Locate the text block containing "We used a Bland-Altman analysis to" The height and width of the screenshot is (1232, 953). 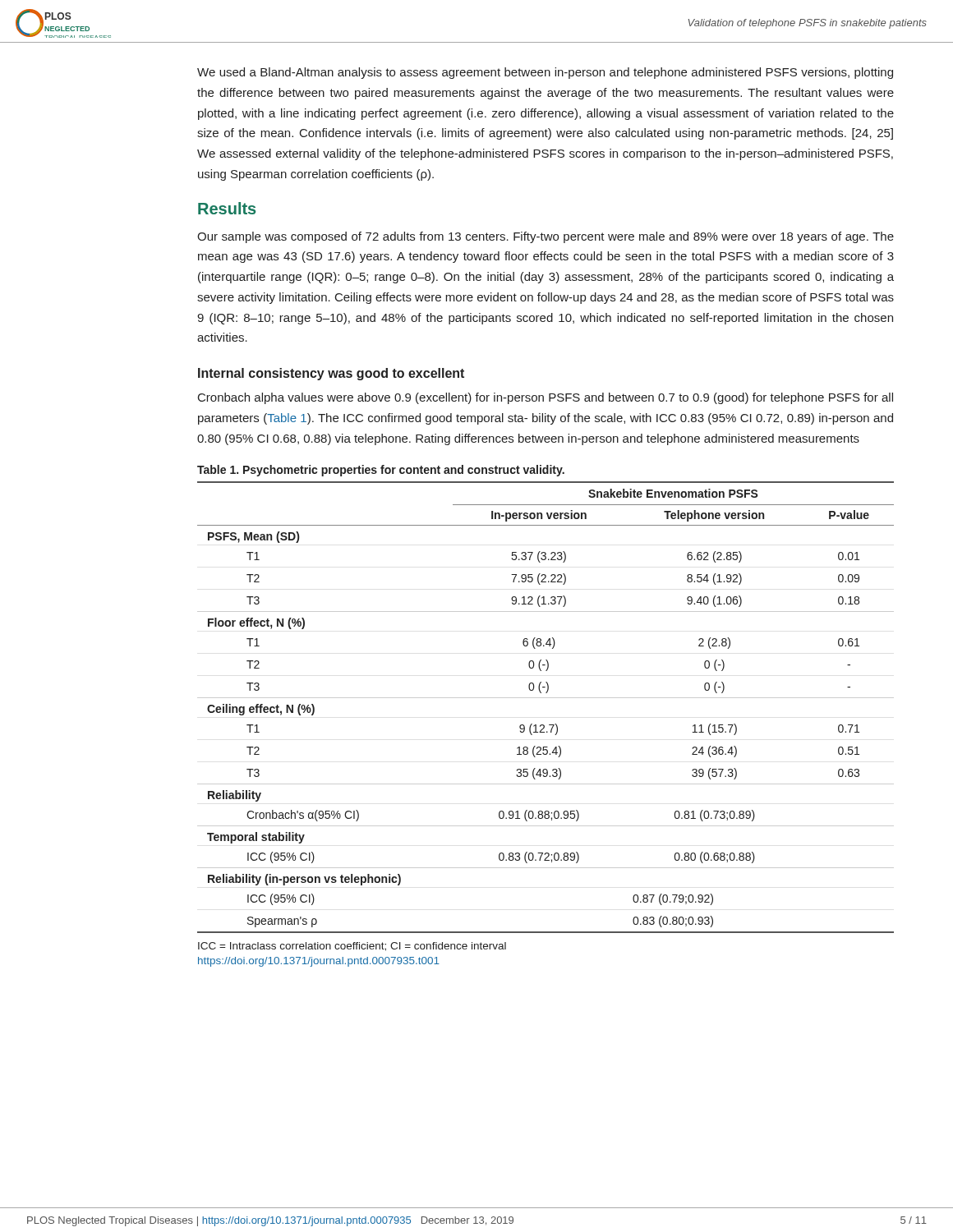tap(545, 123)
